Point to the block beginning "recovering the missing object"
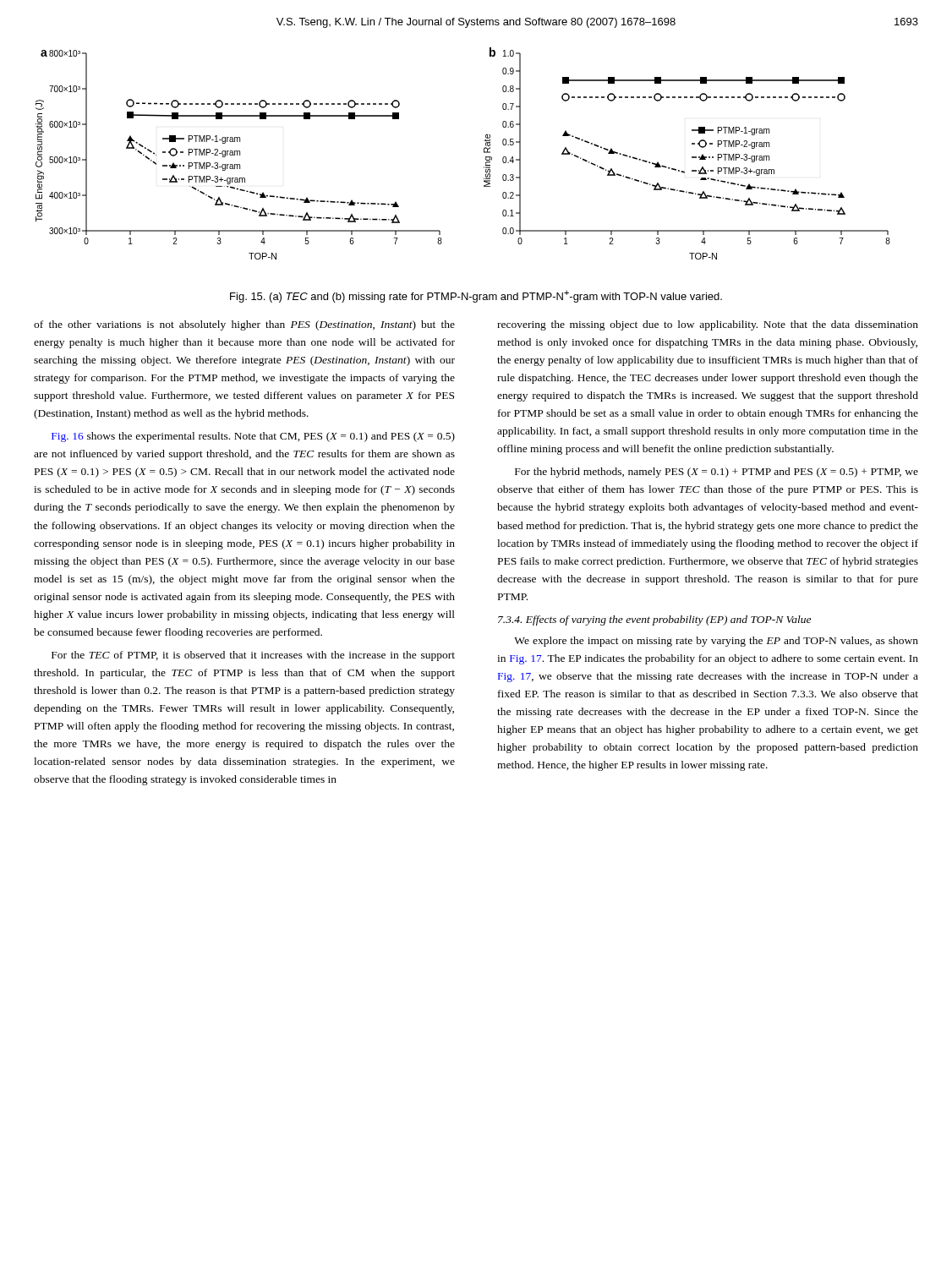The height and width of the screenshot is (1268, 952). [x=708, y=386]
